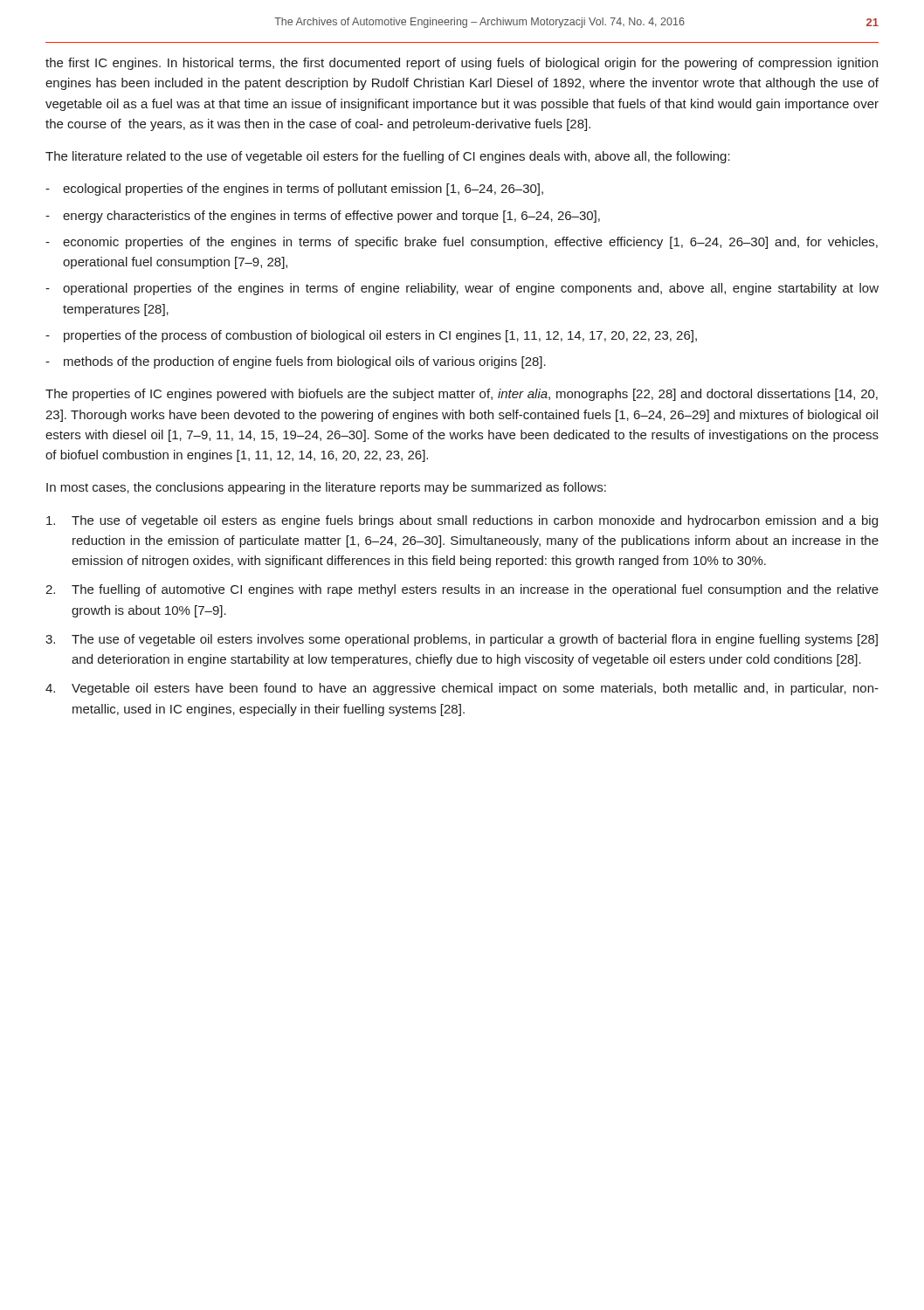Image resolution: width=924 pixels, height=1310 pixels.
Task: Point to the block beginning "2. The fuelling of automotive CI engines with"
Action: (x=462, y=600)
